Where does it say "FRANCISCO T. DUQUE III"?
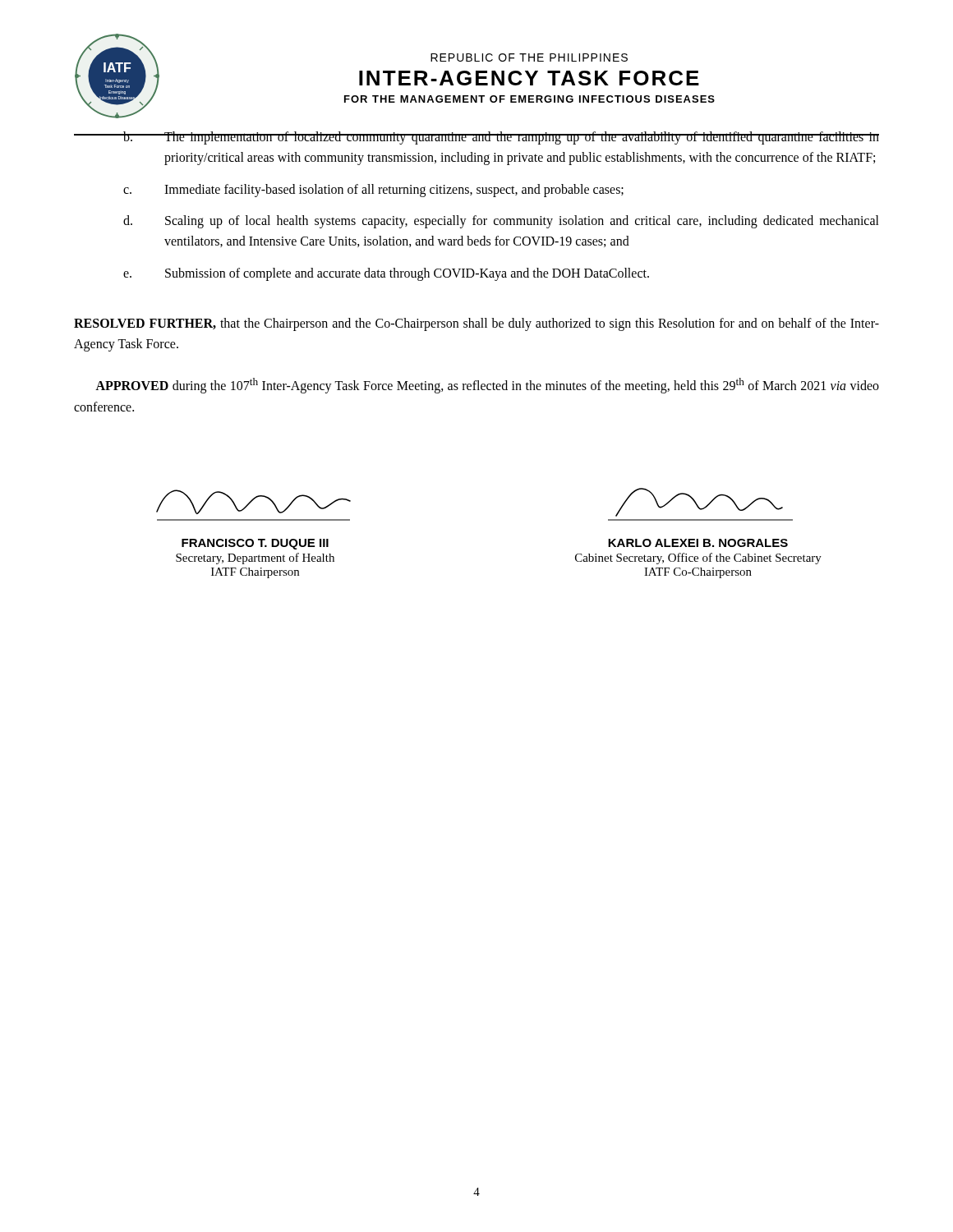This screenshot has width=953, height=1232. (x=255, y=543)
